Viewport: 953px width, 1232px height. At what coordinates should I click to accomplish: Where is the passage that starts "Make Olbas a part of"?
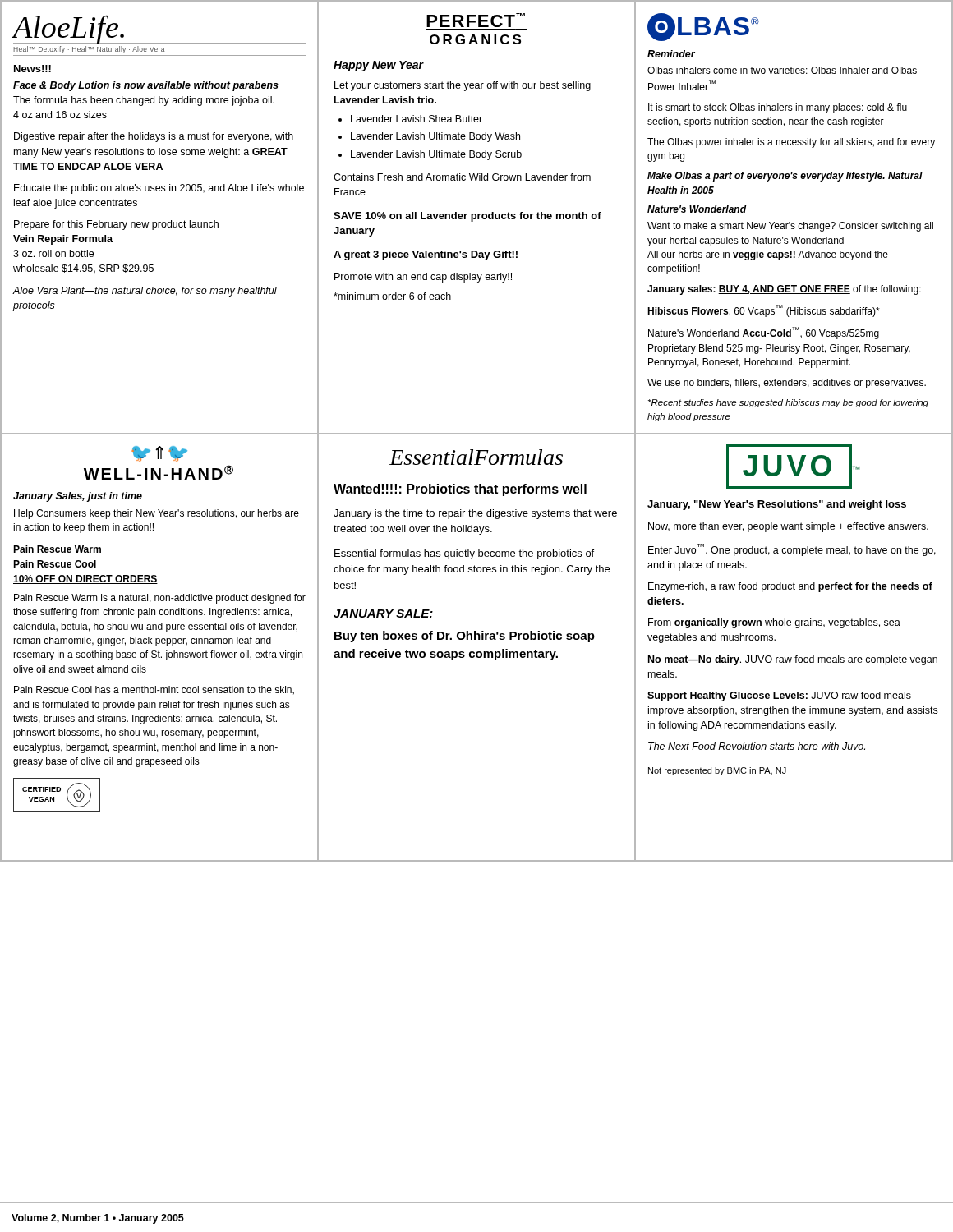(x=785, y=183)
